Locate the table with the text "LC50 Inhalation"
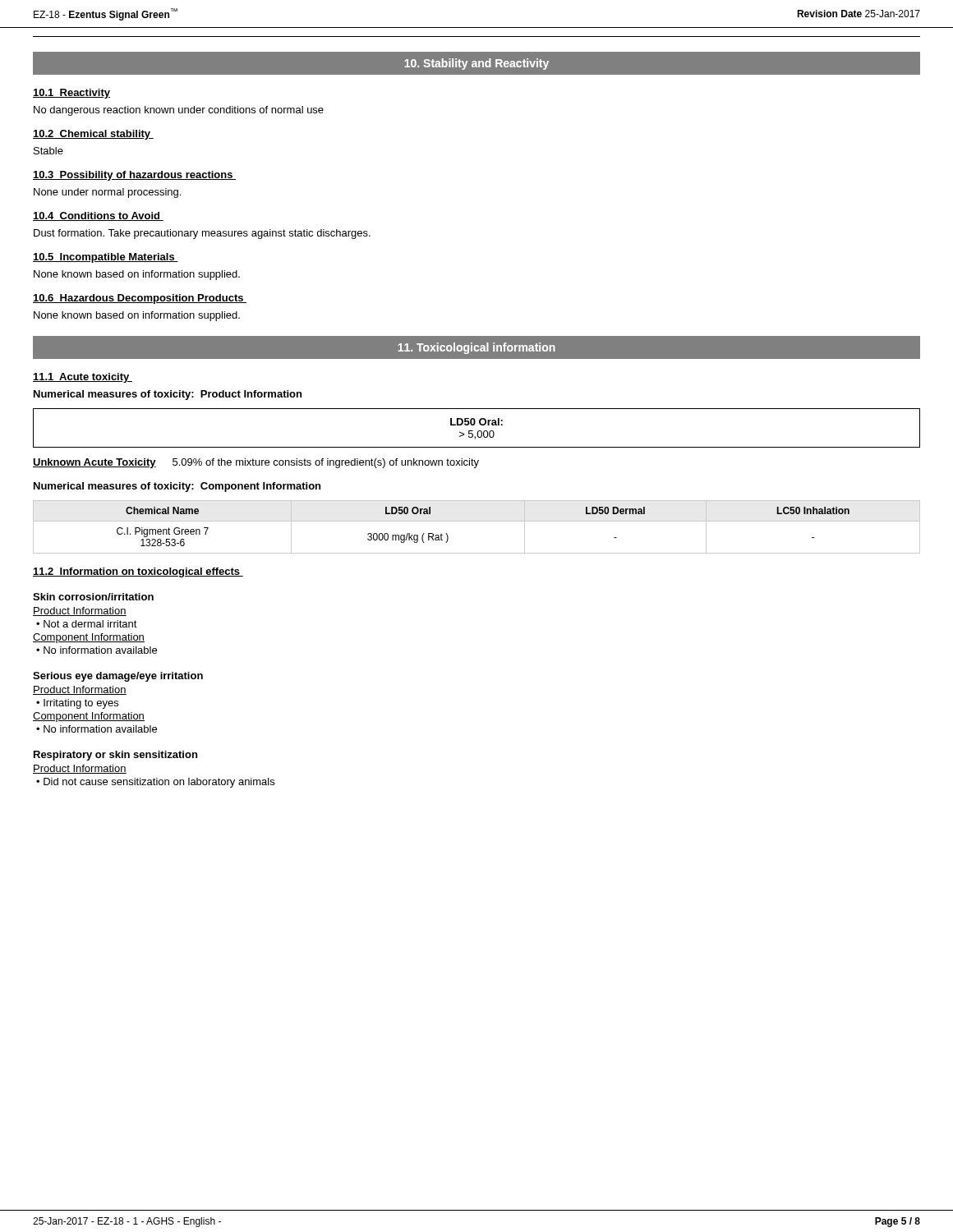 pyautogui.click(x=476, y=527)
